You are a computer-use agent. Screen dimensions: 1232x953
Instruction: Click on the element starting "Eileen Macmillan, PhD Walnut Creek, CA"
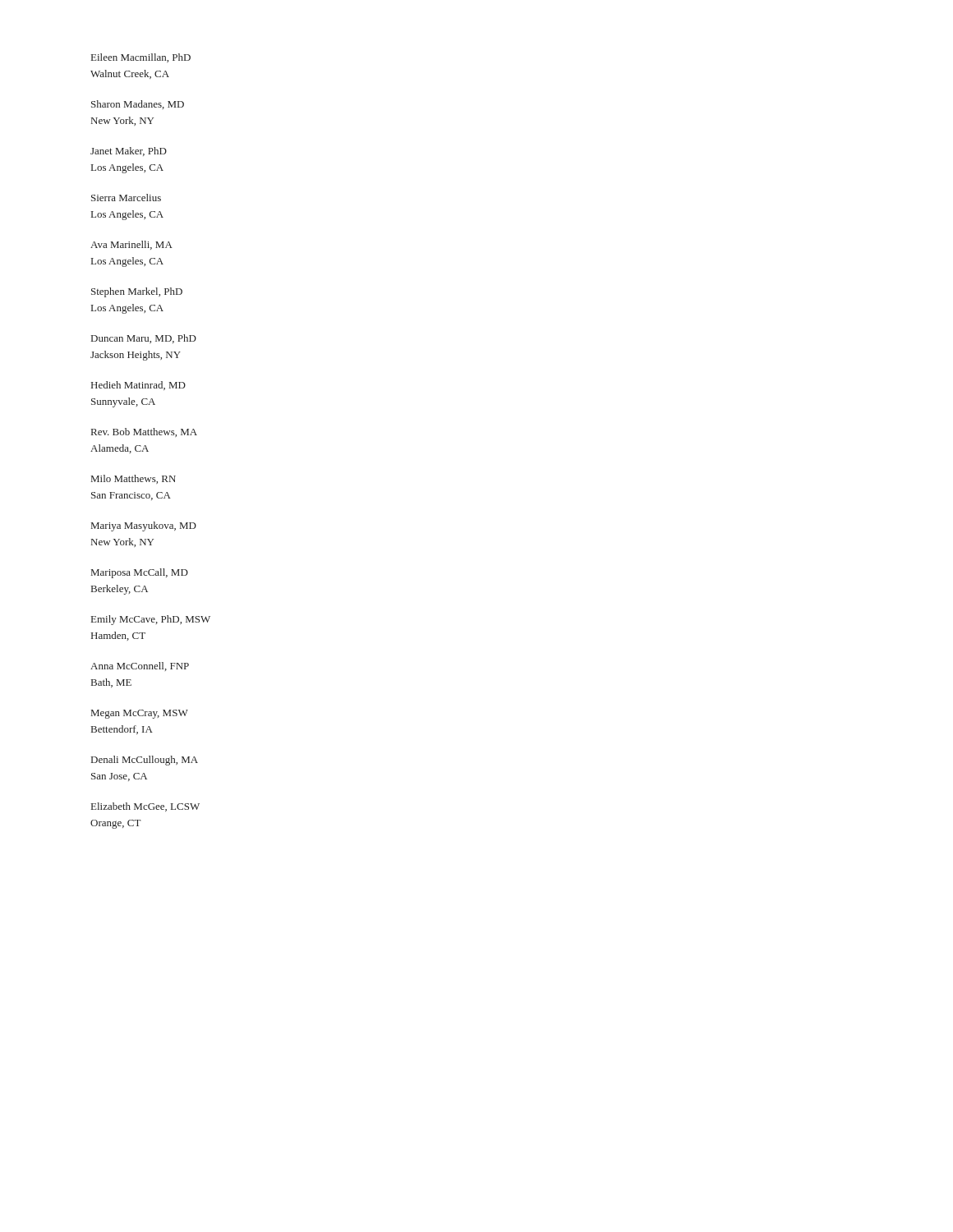click(x=141, y=65)
